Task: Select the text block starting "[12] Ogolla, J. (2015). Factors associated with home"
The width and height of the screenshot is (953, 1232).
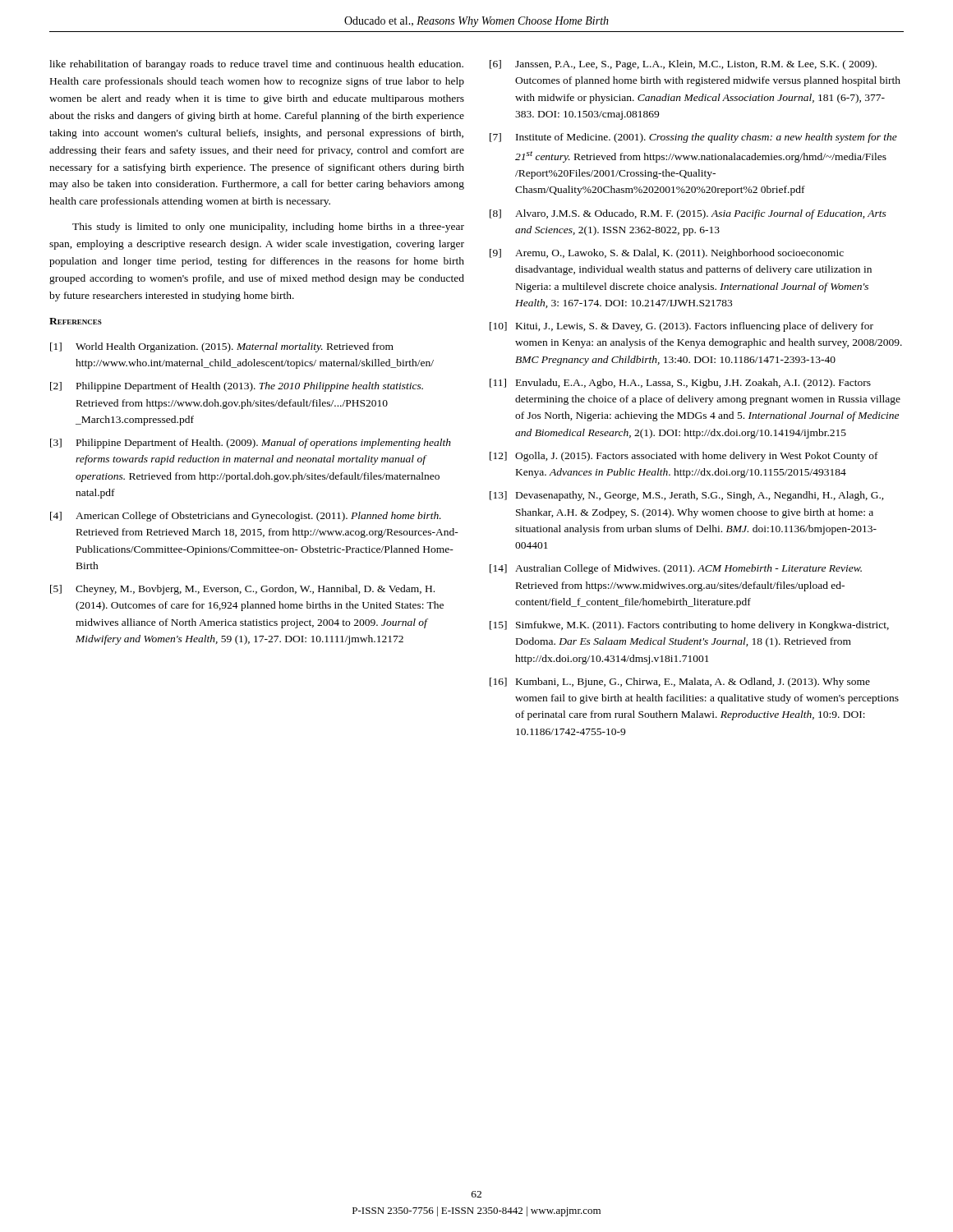Action: click(x=696, y=464)
